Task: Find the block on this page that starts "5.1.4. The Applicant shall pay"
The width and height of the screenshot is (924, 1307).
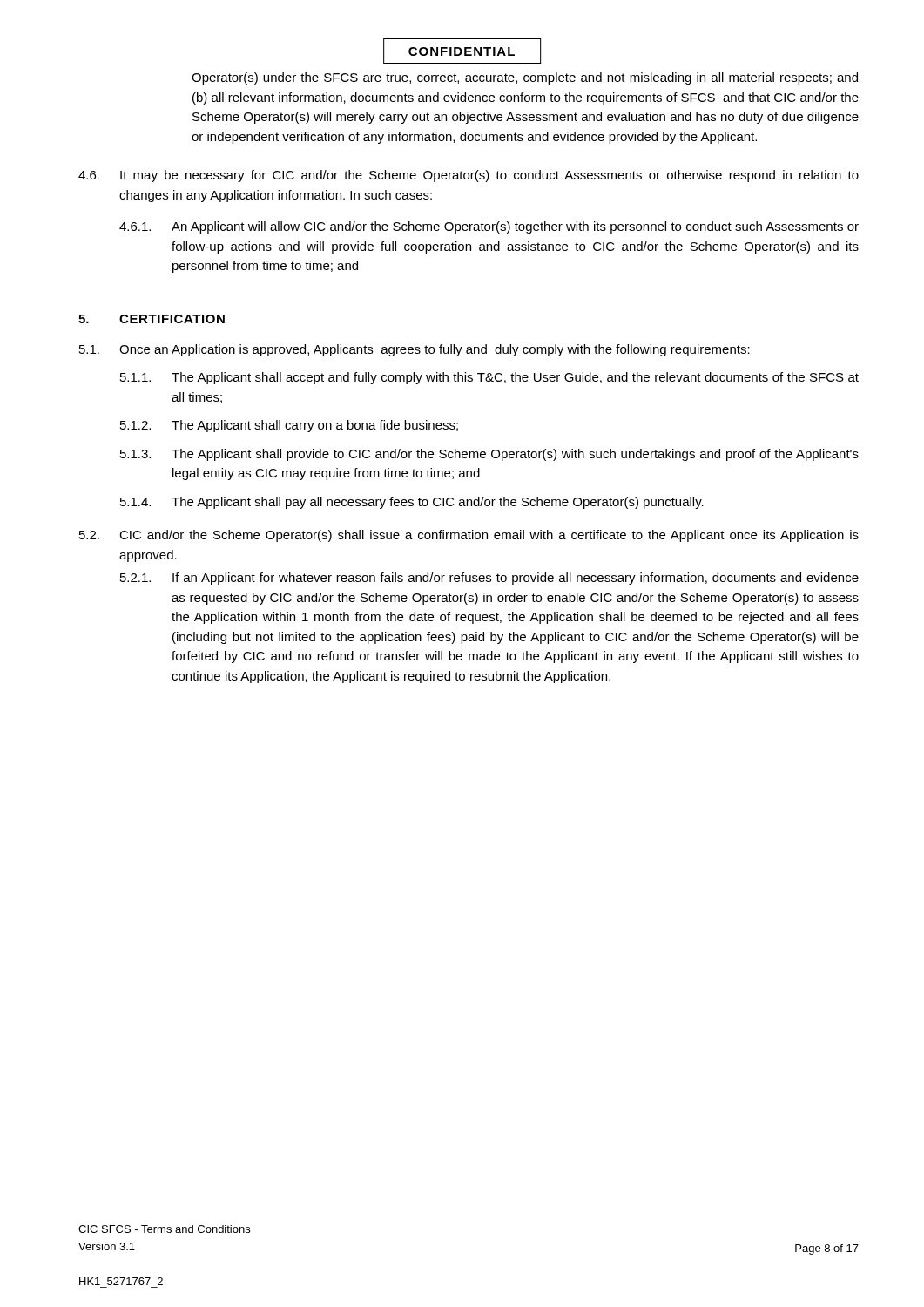Action: coord(489,502)
